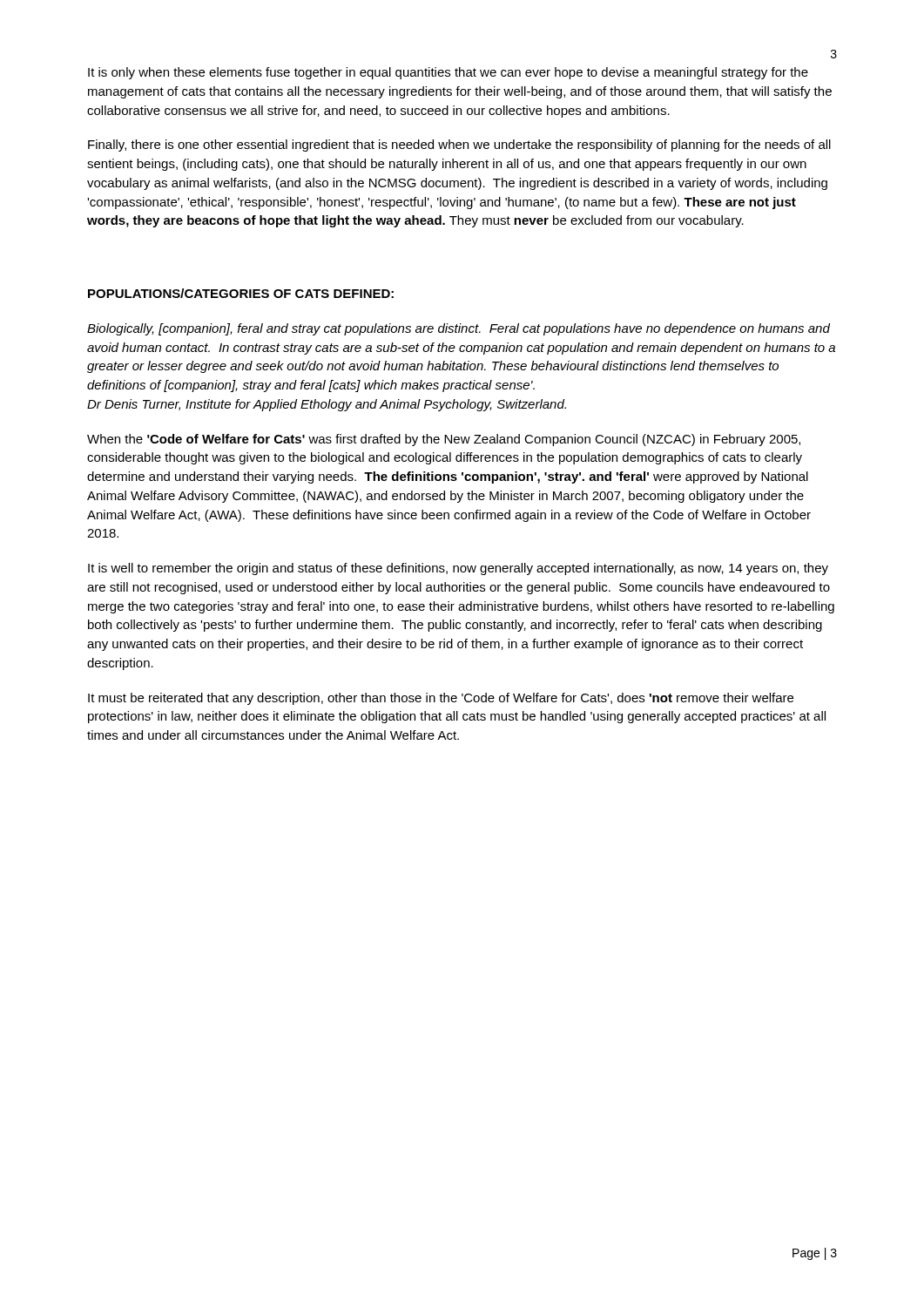This screenshot has height=1307, width=924.
Task: Navigate to the passage starting "When the 'Code of Welfare for"
Action: click(x=449, y=486)
